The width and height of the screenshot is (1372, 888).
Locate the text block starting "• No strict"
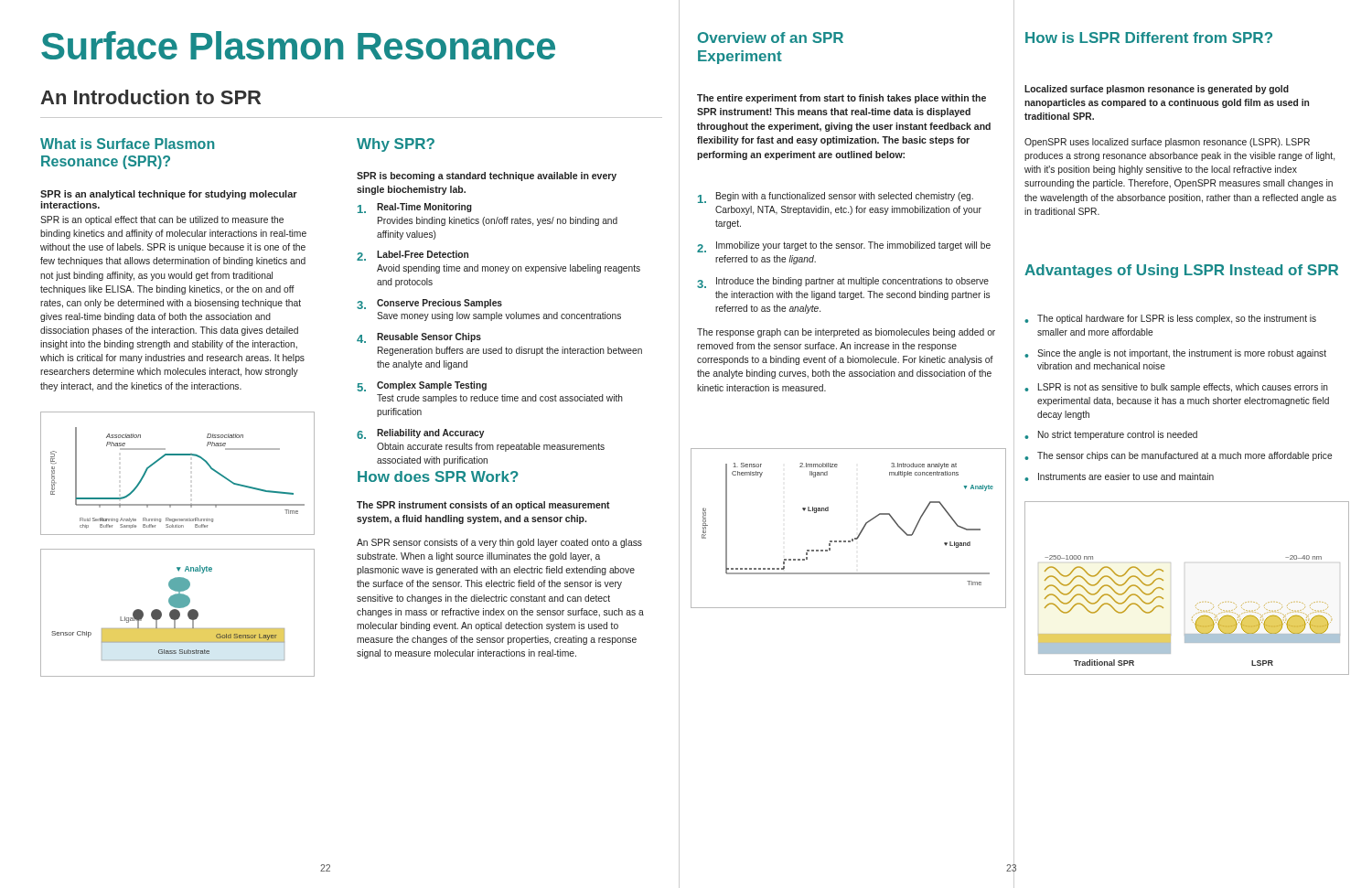(1111, 436)
